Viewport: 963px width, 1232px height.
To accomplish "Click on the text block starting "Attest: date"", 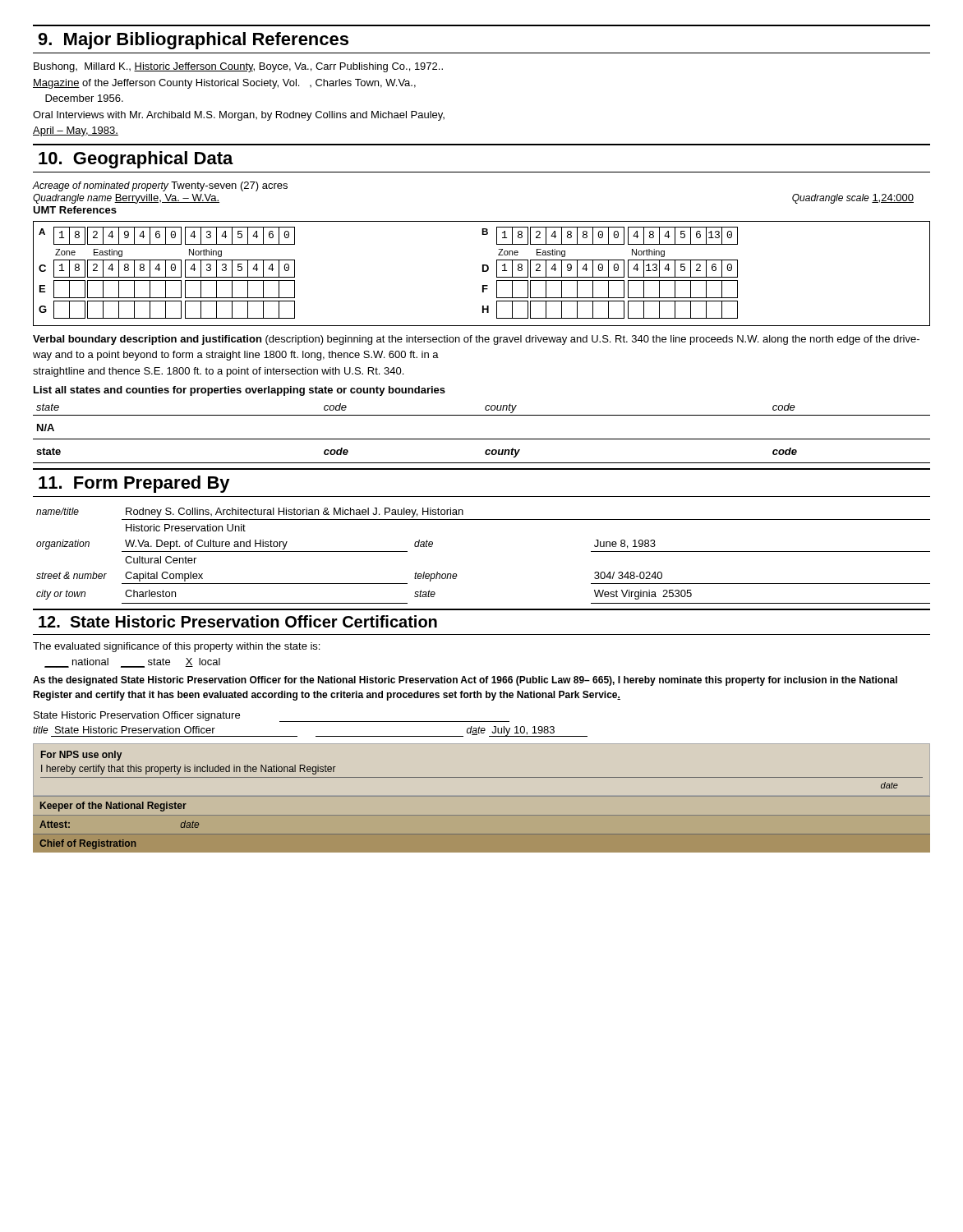I will (x=217, y=825).
